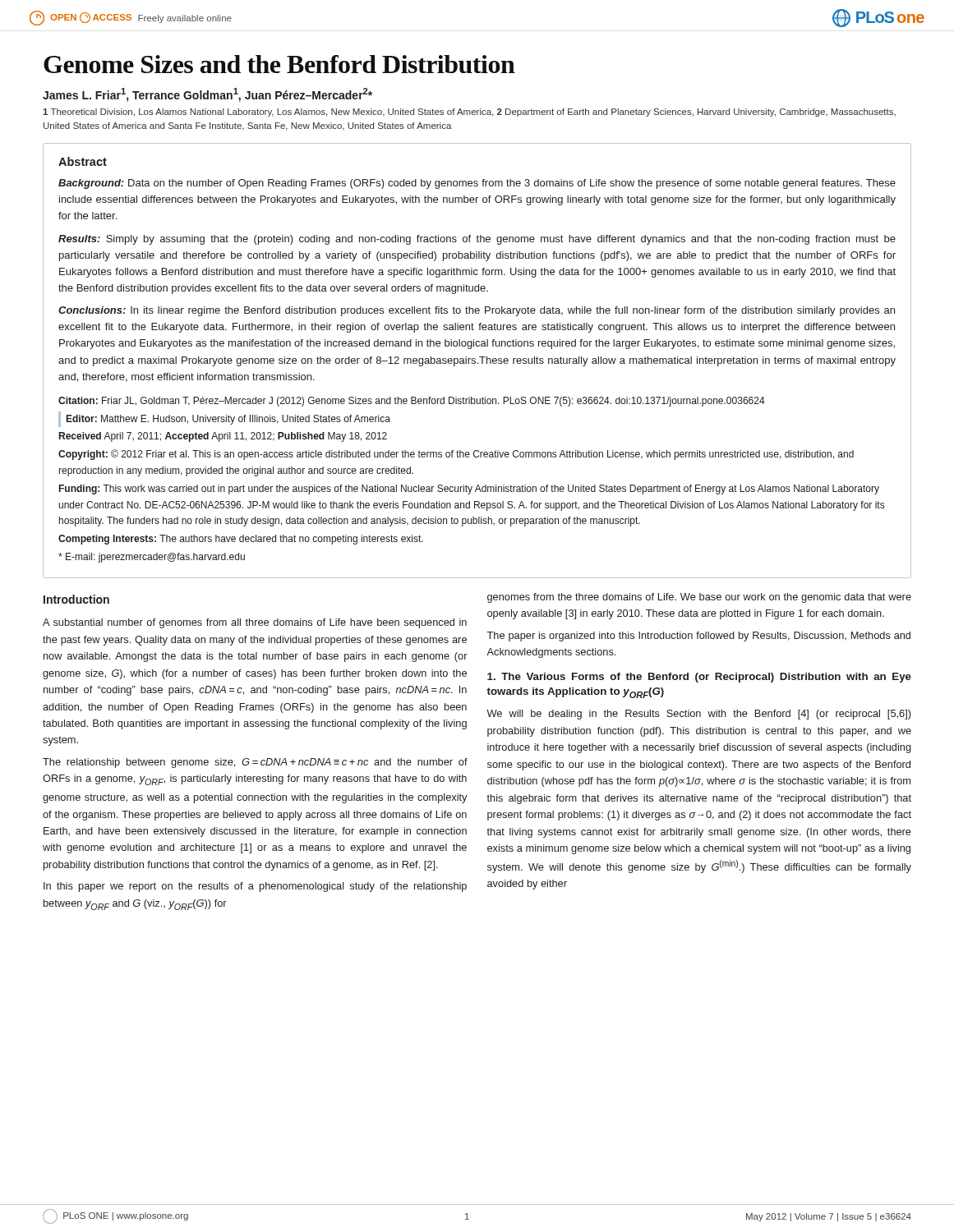Select the table that reads "Abstract Background: Data on"

(477, 361)
